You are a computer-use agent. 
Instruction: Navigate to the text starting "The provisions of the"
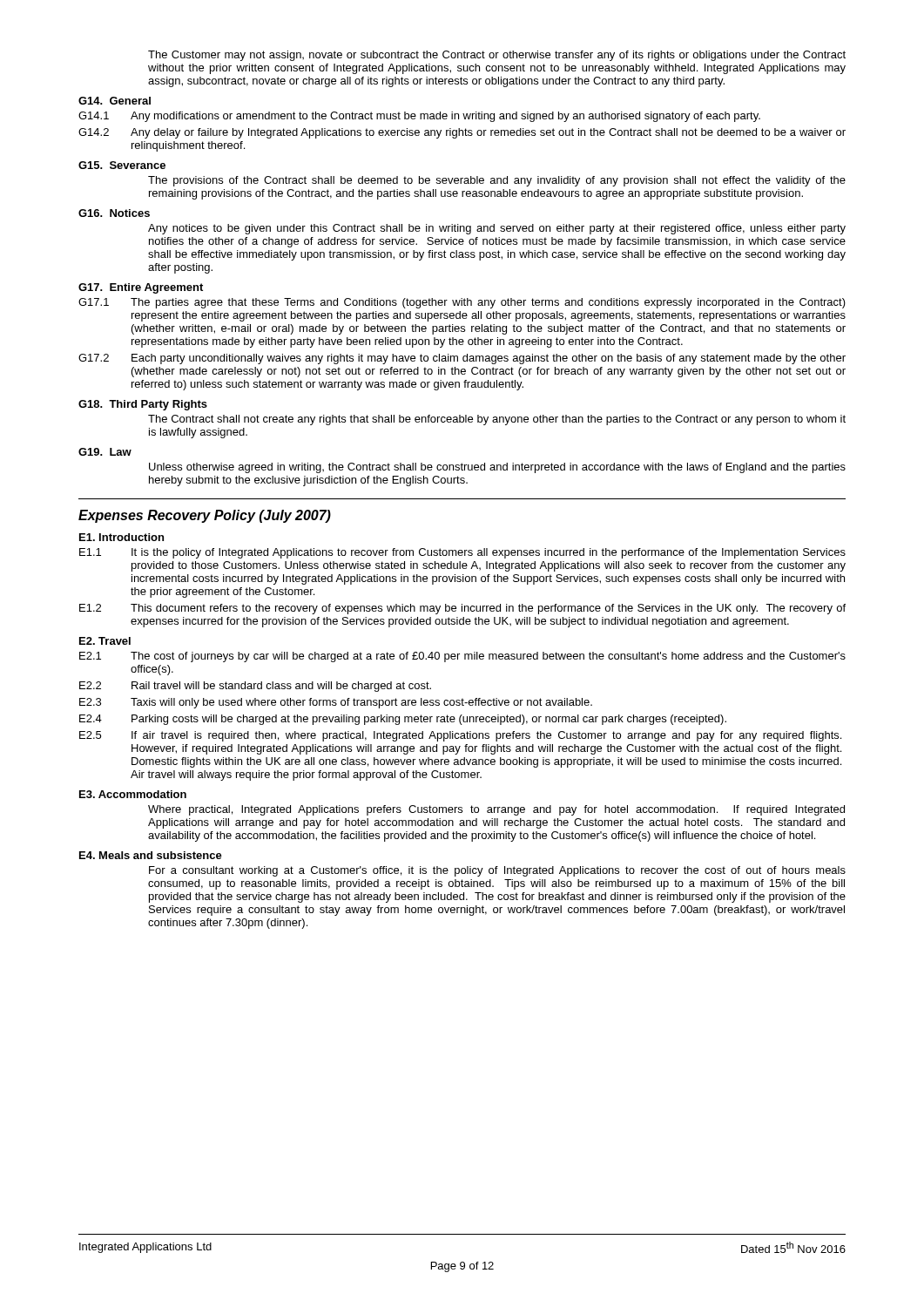[497, 187]
